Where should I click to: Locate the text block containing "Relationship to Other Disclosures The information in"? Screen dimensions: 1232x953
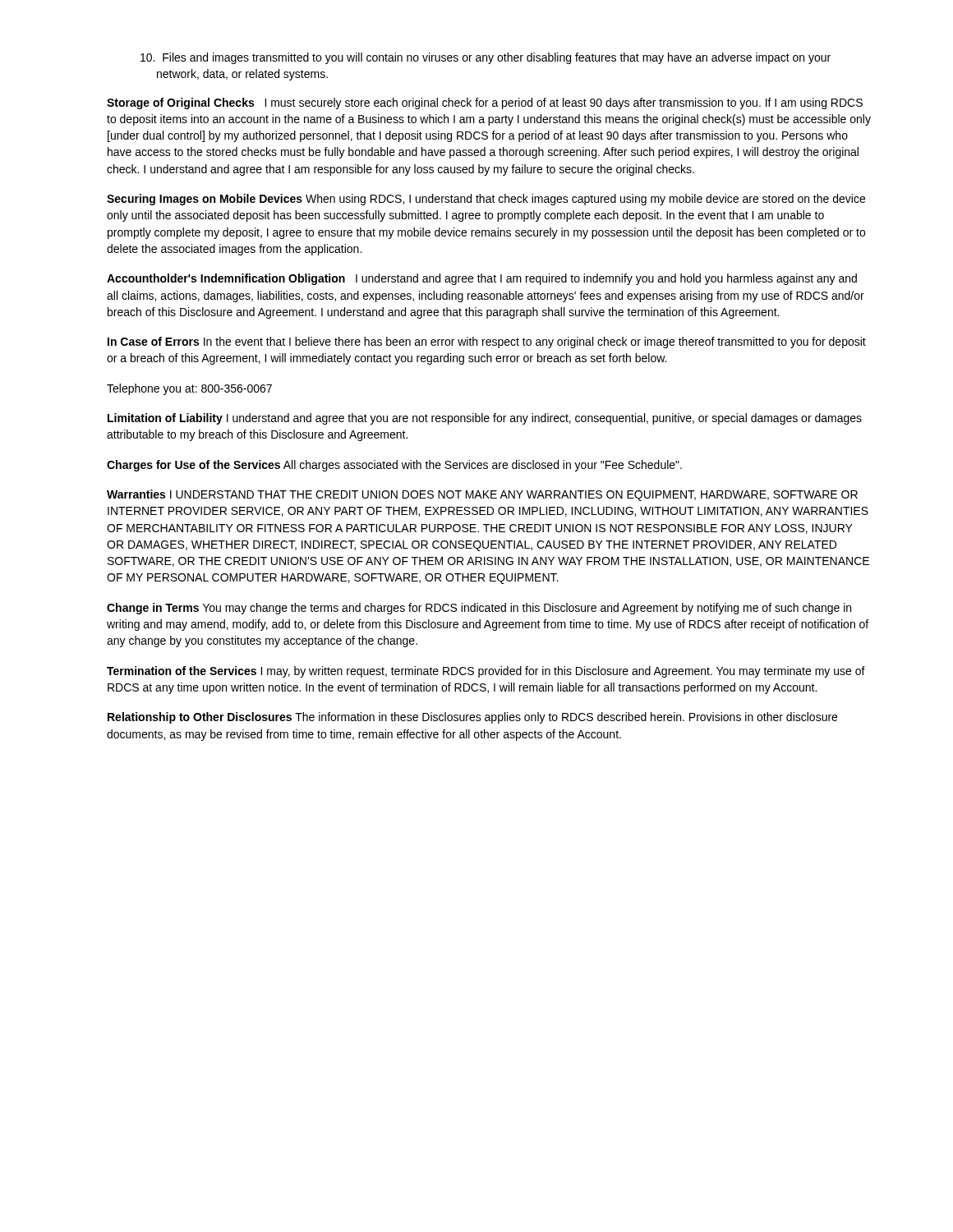click(x=472, y=726)
